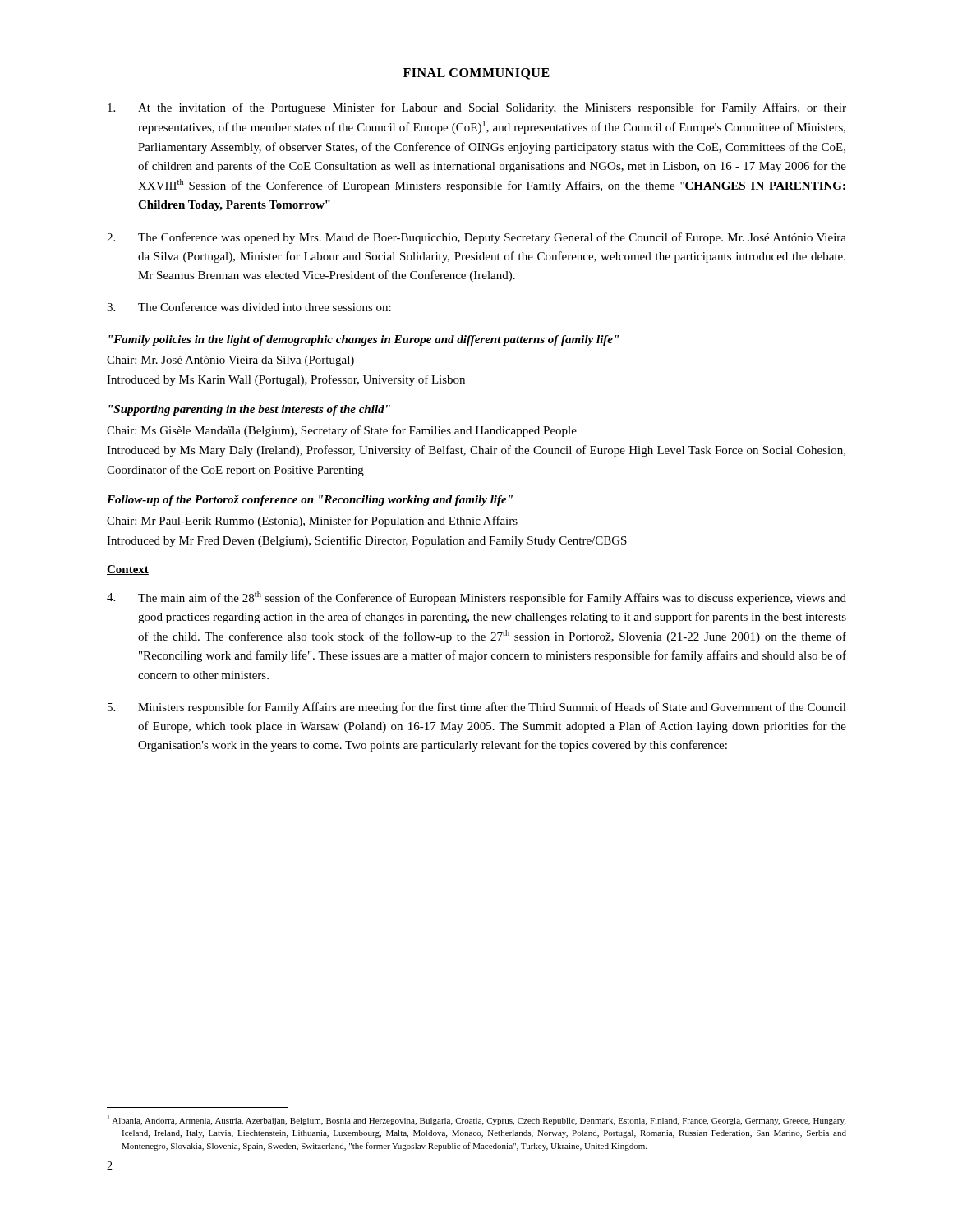953x1232 pixels.
Task: Find the text block with the text "Chair: Mr Paul-Eerik"
Action: (x=312, y=520)
